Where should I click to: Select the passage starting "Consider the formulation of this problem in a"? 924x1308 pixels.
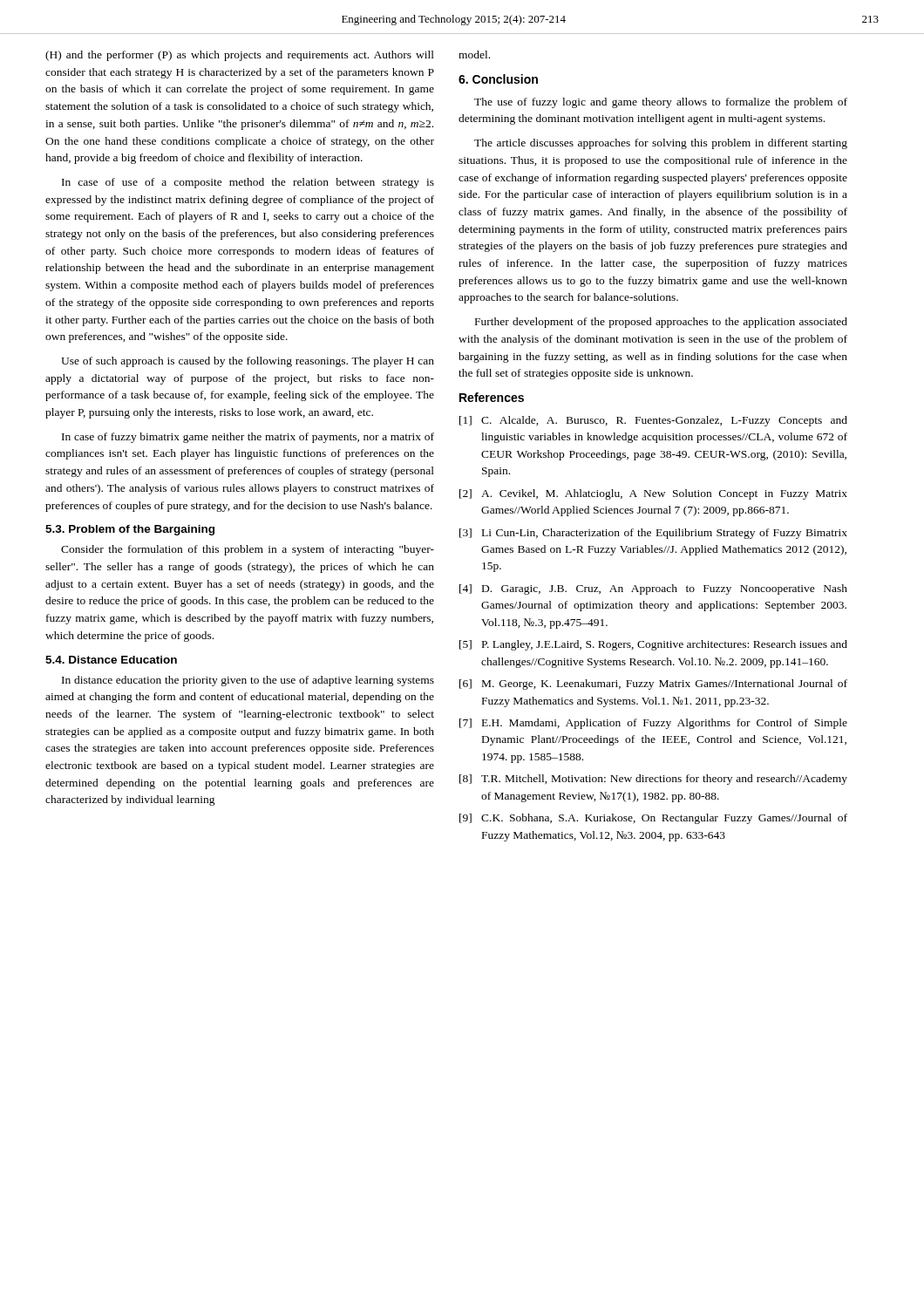tap(240, 592)
